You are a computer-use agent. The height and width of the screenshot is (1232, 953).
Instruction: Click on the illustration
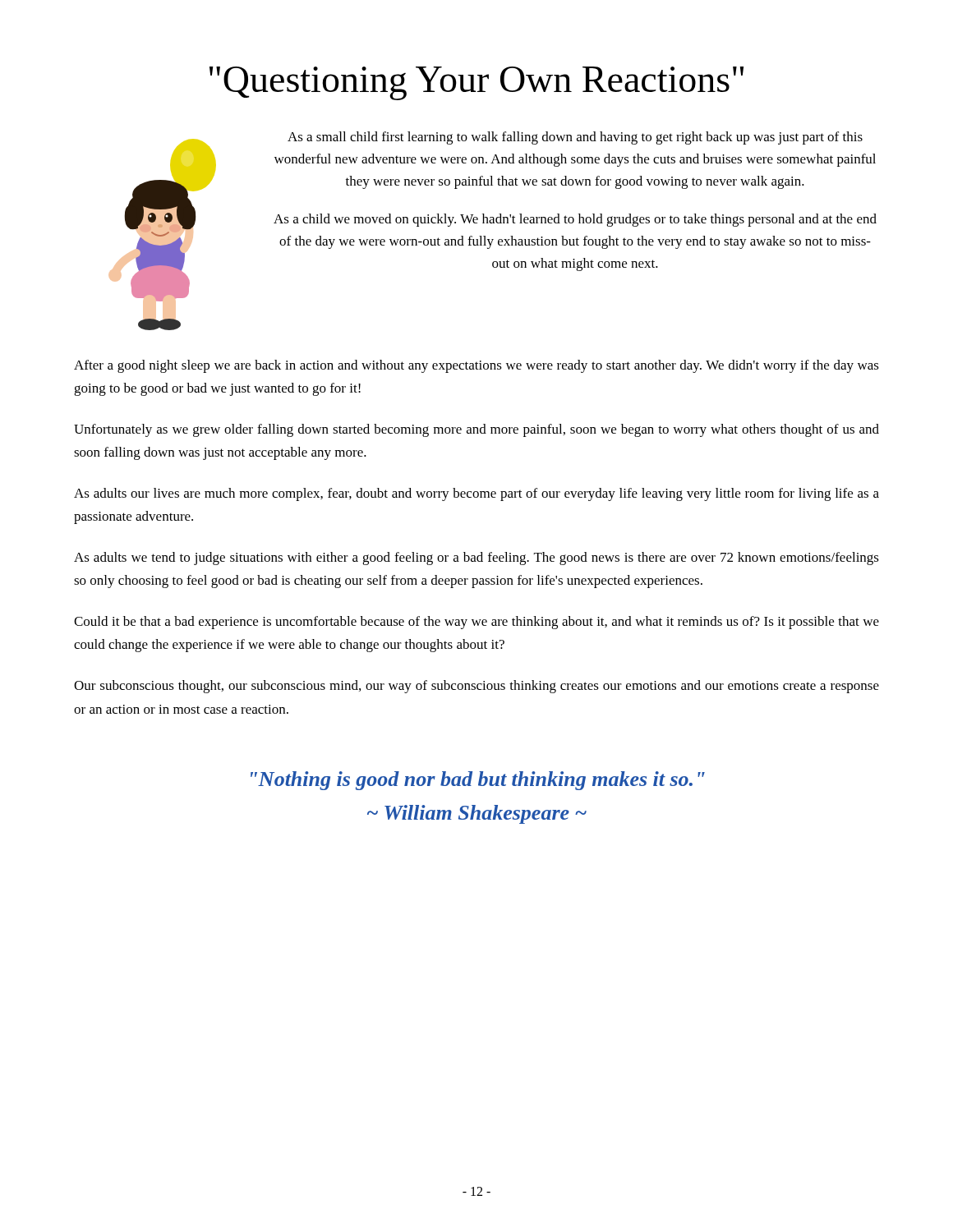click(x=164, y=232)
